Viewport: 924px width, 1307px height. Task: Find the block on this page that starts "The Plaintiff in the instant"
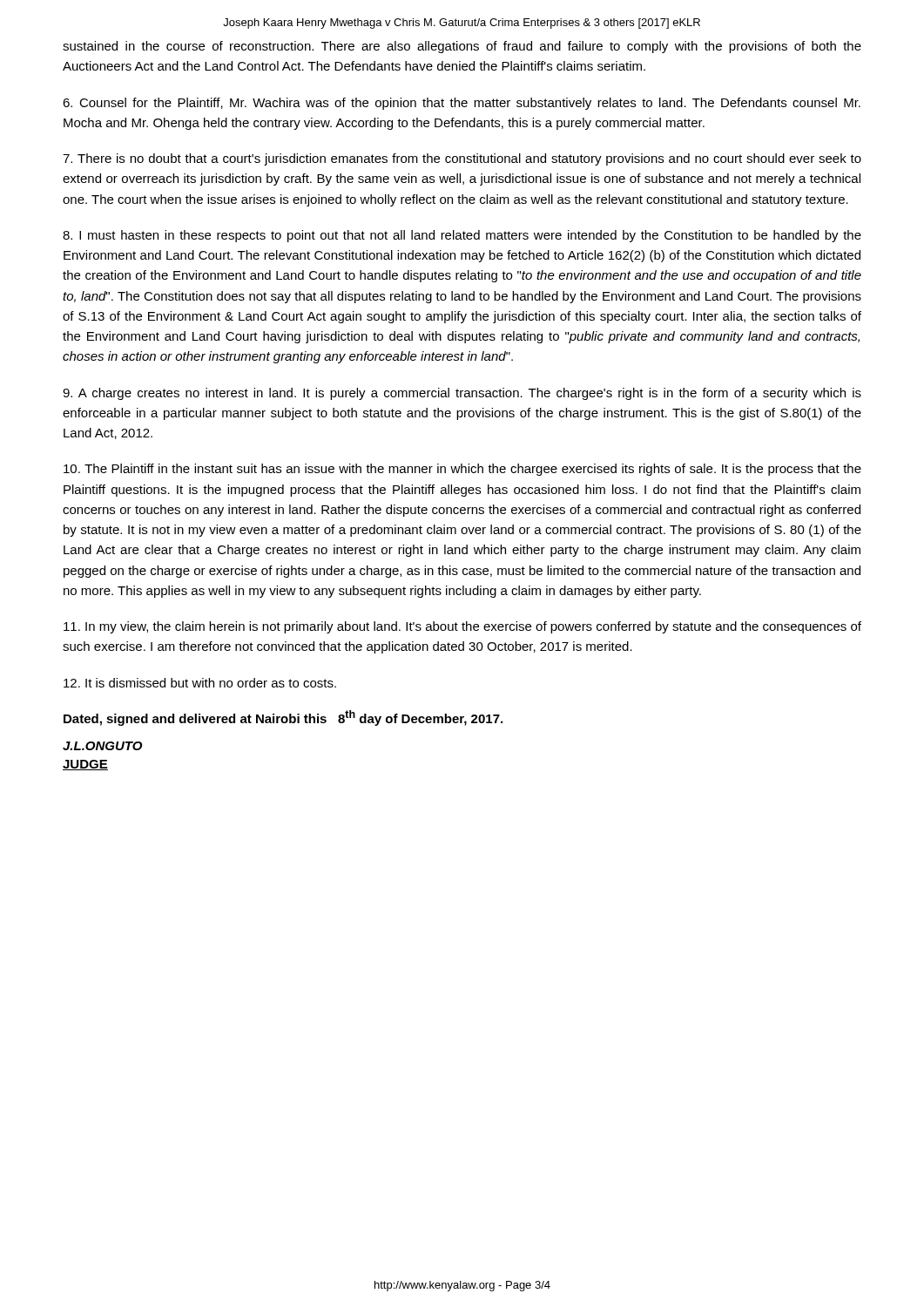point(462,529)
